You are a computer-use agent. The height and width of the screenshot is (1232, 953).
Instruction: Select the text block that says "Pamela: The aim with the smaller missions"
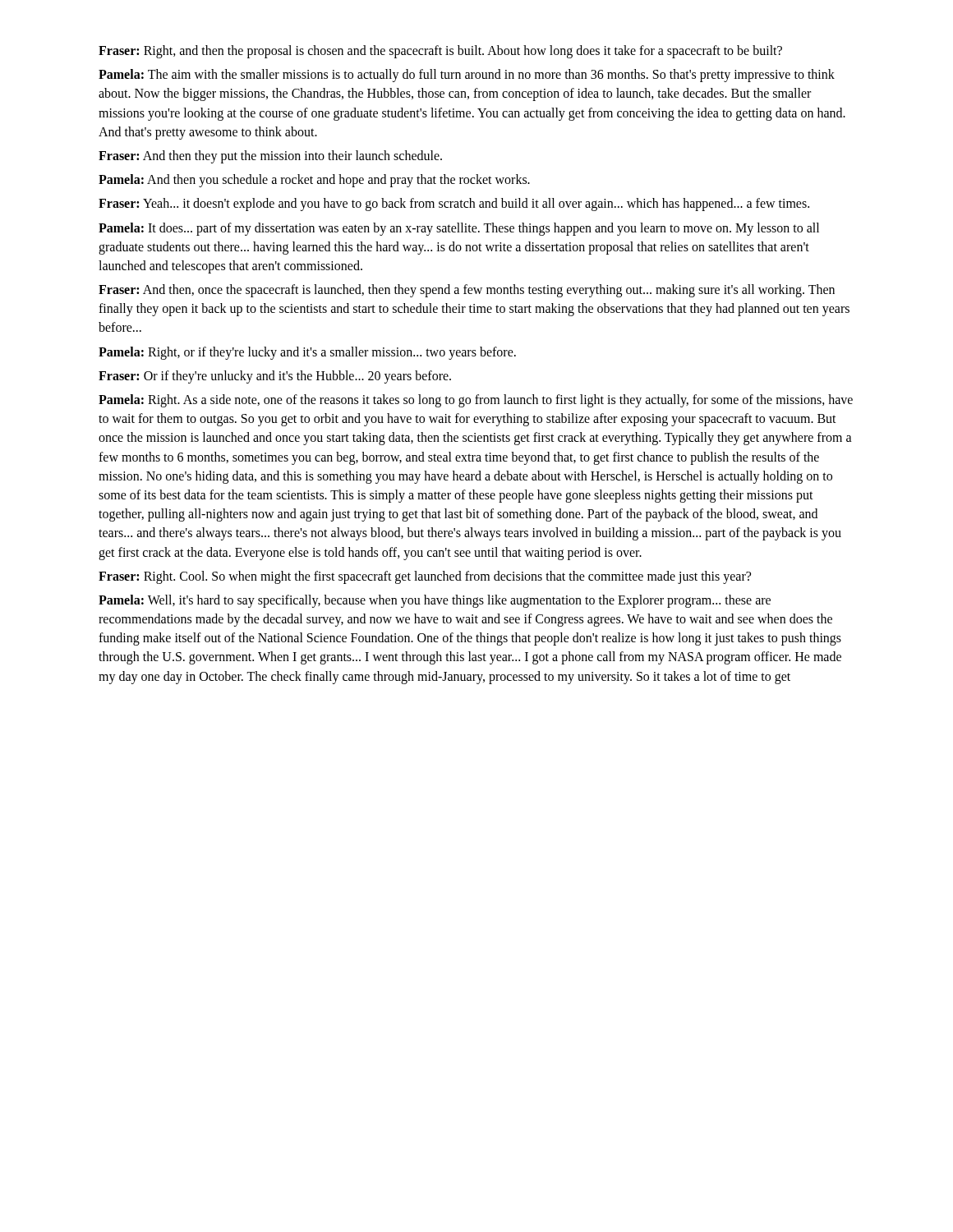pos(476,103)
